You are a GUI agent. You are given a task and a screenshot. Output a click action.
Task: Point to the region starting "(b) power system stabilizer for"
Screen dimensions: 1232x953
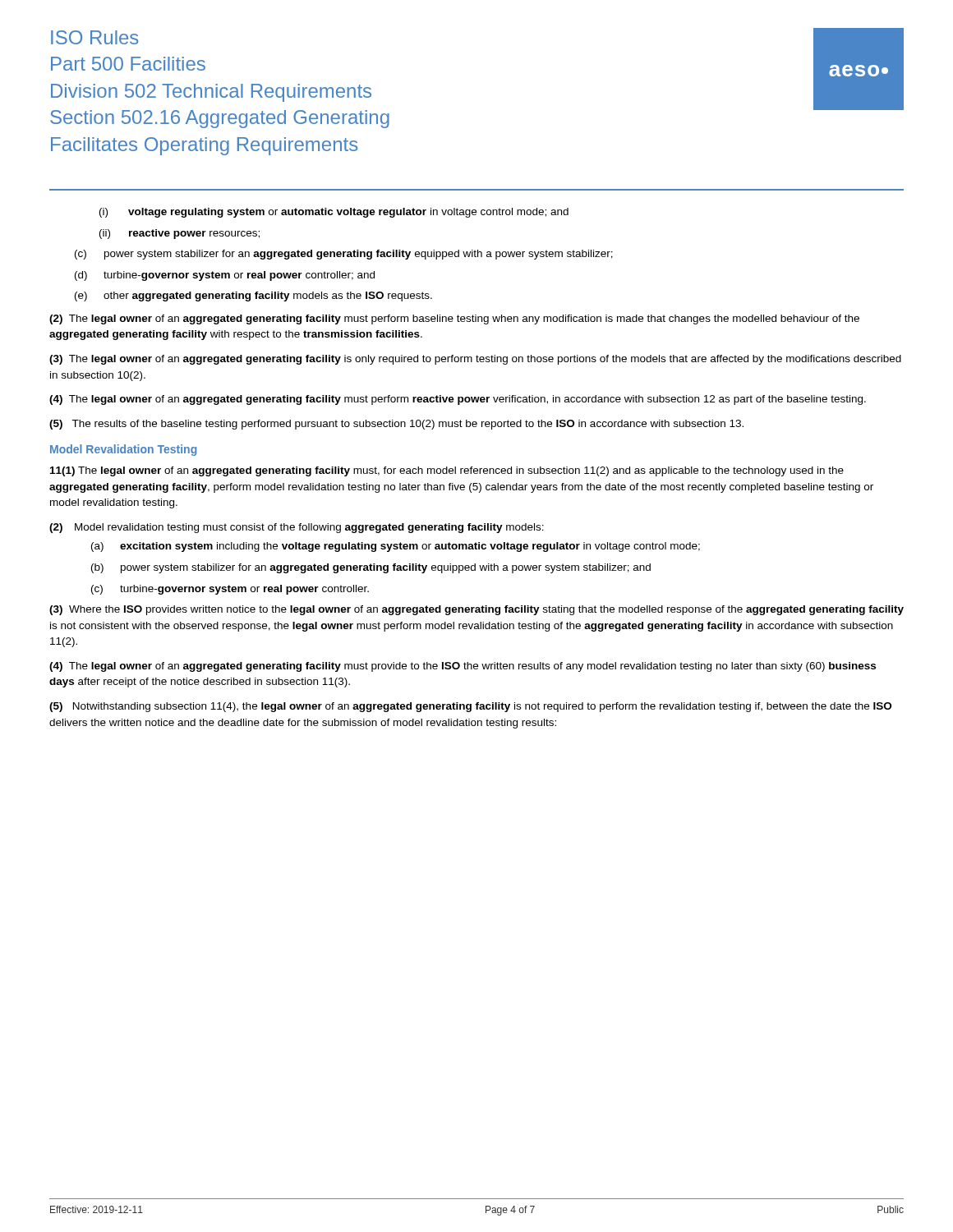pos(476,567)
